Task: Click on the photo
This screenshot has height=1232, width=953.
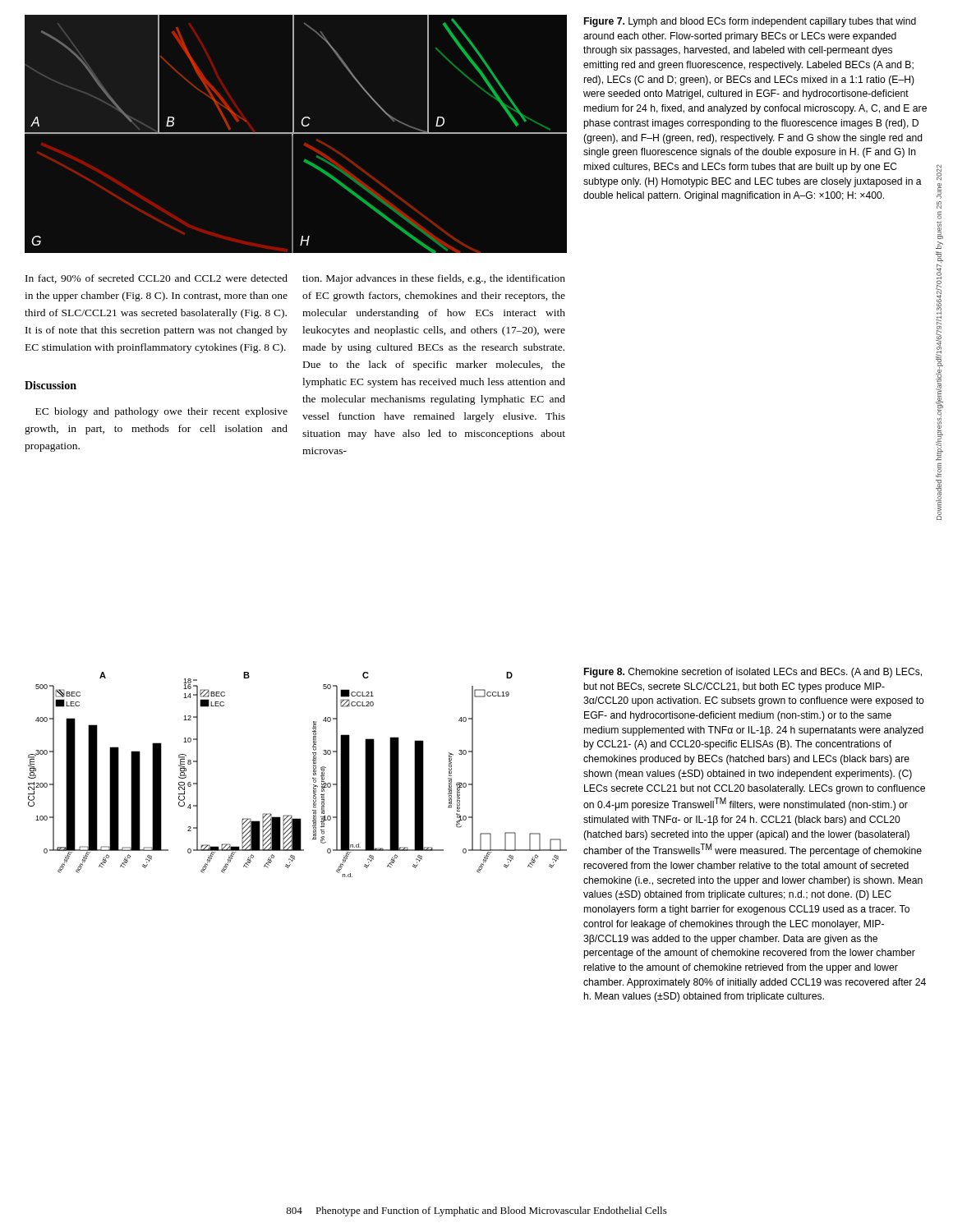Action: (x=296, y=134)
